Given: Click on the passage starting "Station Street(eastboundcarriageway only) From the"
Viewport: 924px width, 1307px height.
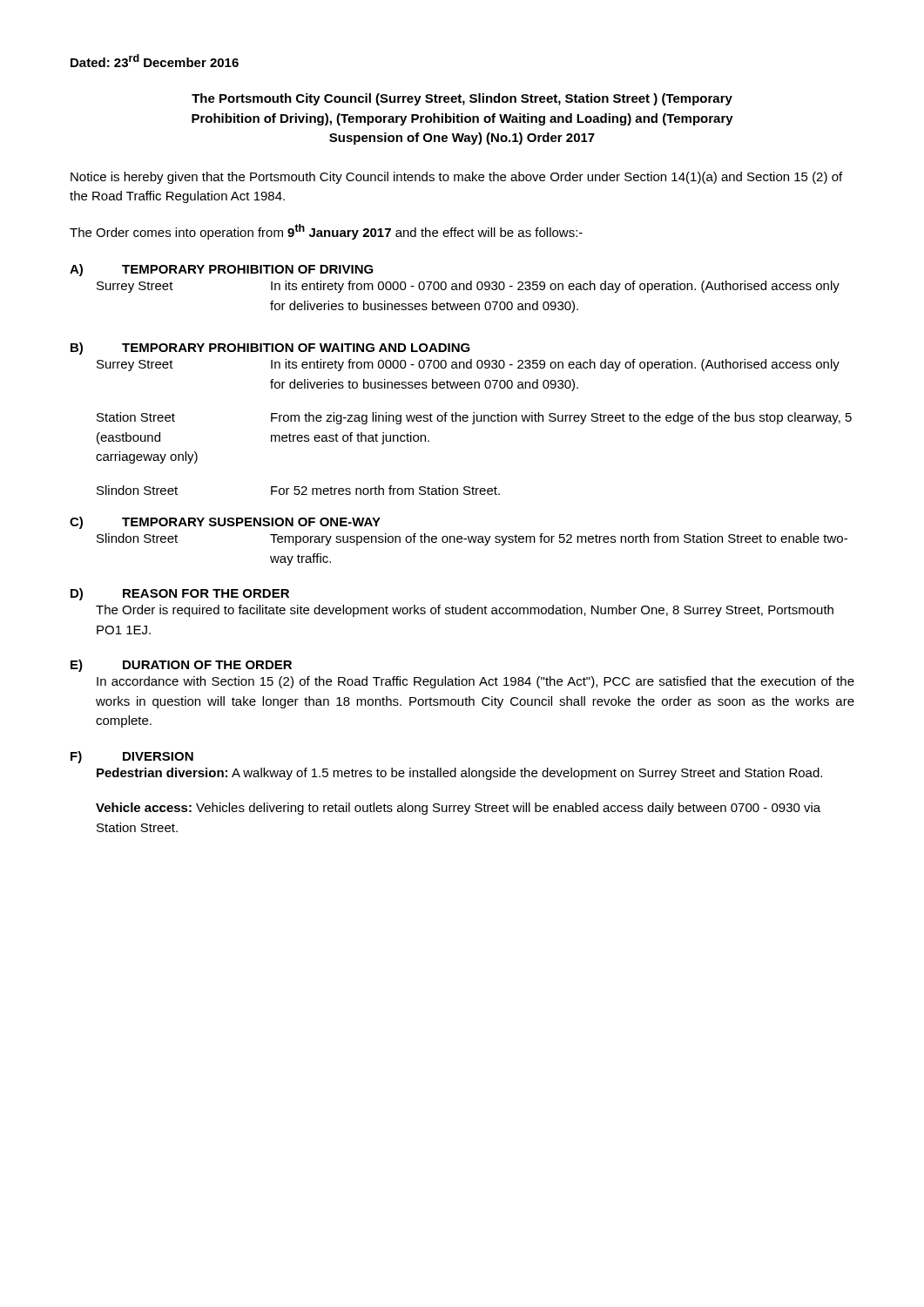Looking at the screenshot, I should click(x=474, y=418).
